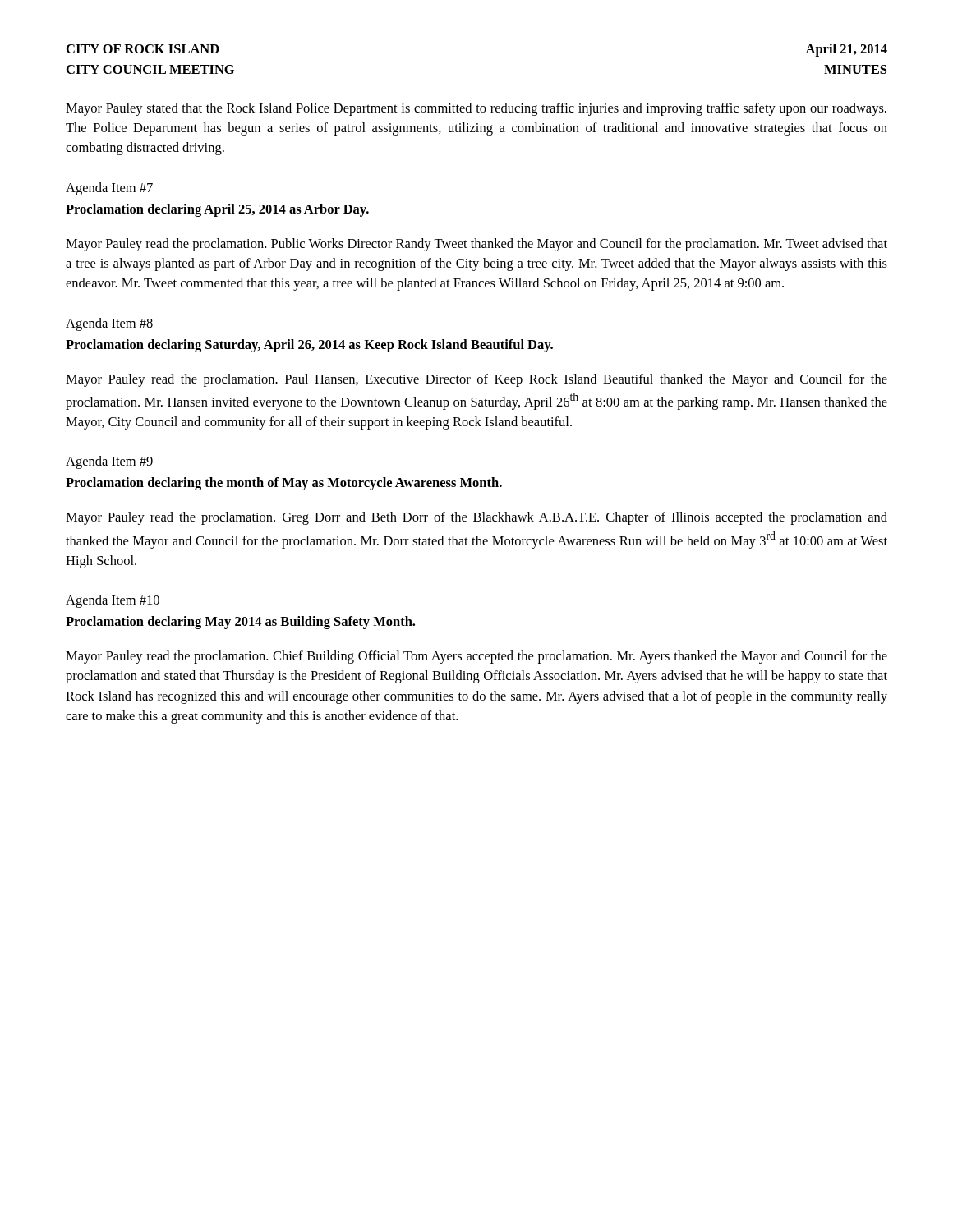Point to "Agenda Item #9"
This screenshot has height=1232, width=953.
109,461
